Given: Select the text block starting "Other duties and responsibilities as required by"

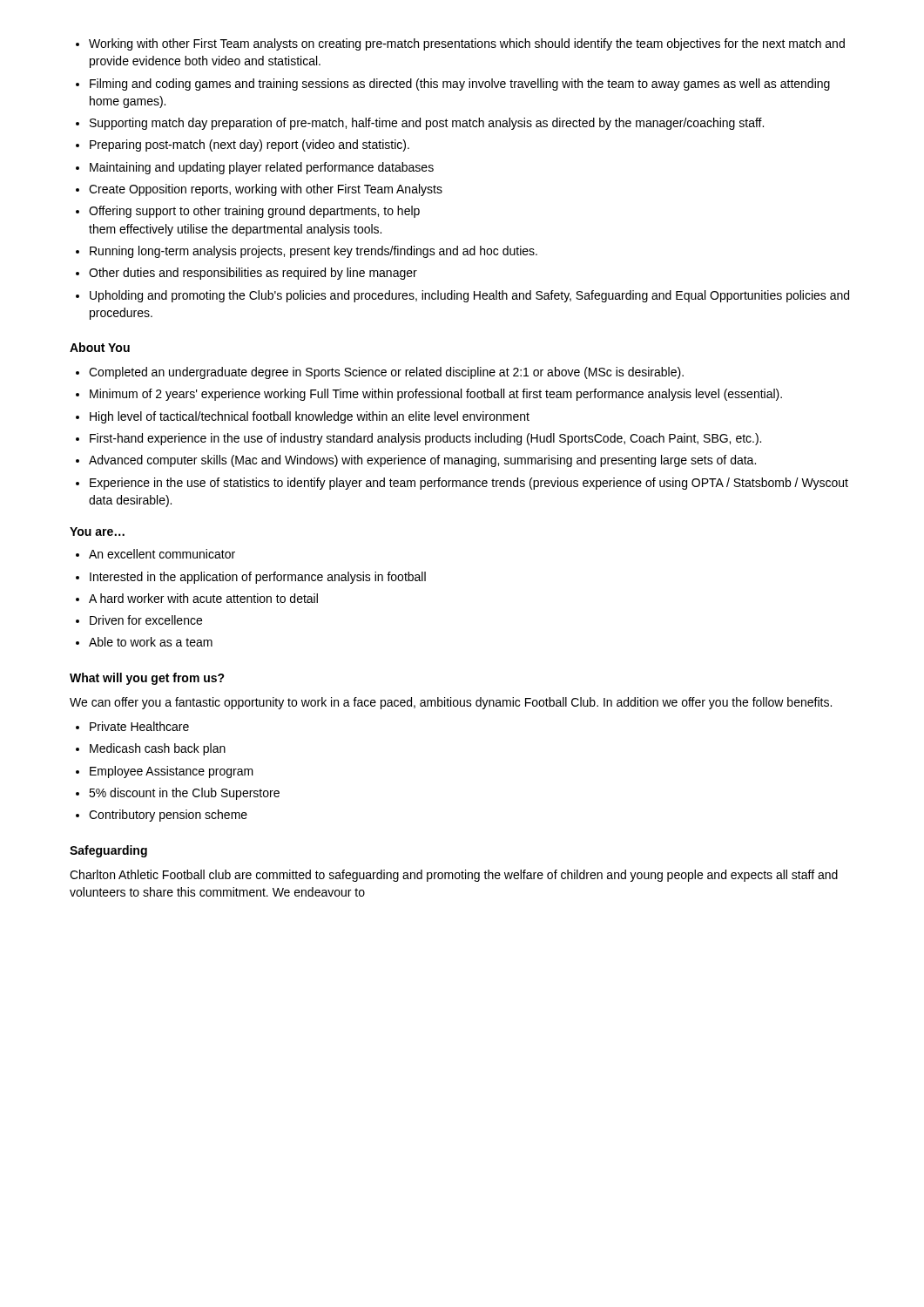Looking at the screenshot, I should tap(253, 274).
